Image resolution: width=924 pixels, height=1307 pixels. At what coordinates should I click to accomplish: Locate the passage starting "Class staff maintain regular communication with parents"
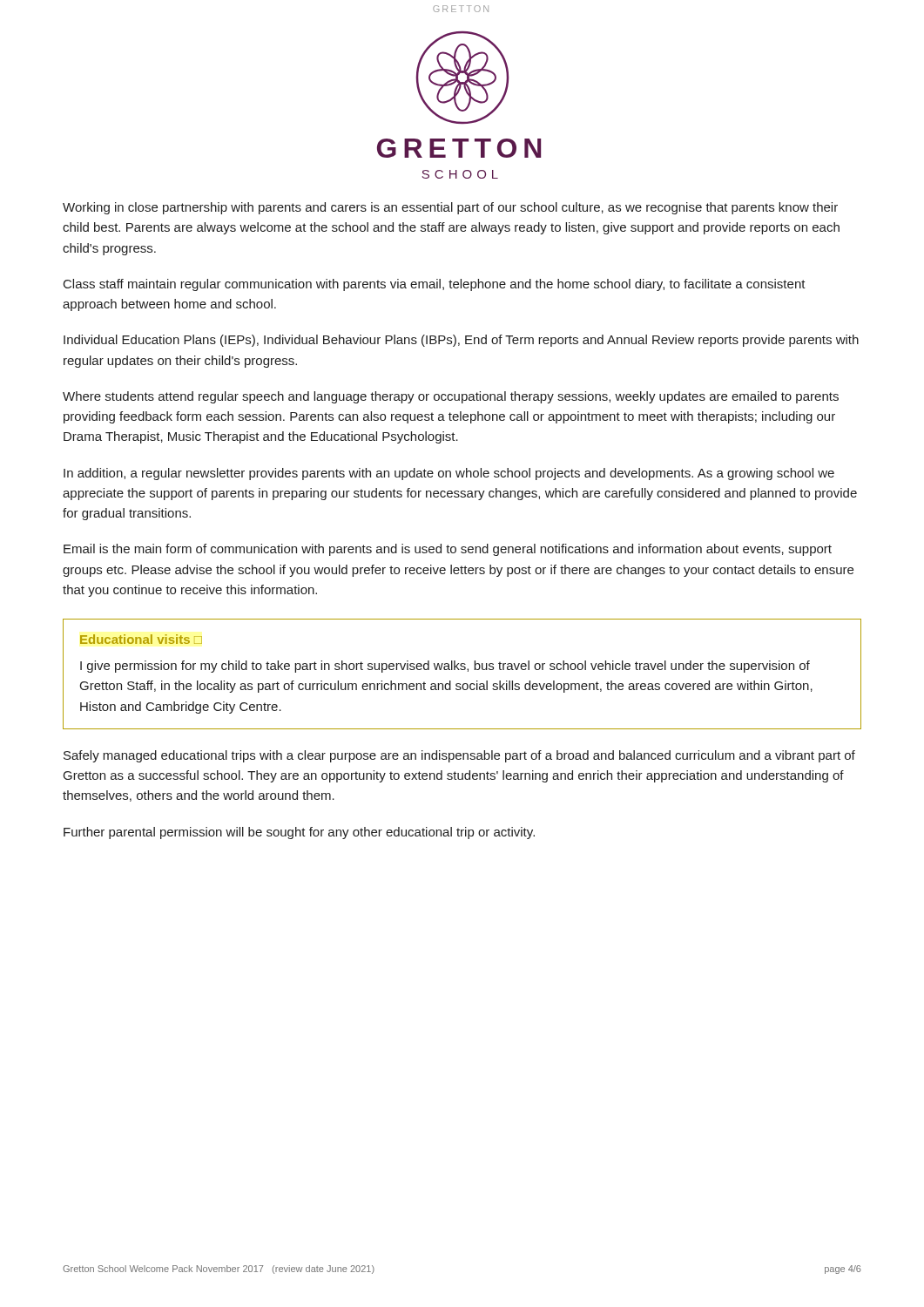pos(434,294)
